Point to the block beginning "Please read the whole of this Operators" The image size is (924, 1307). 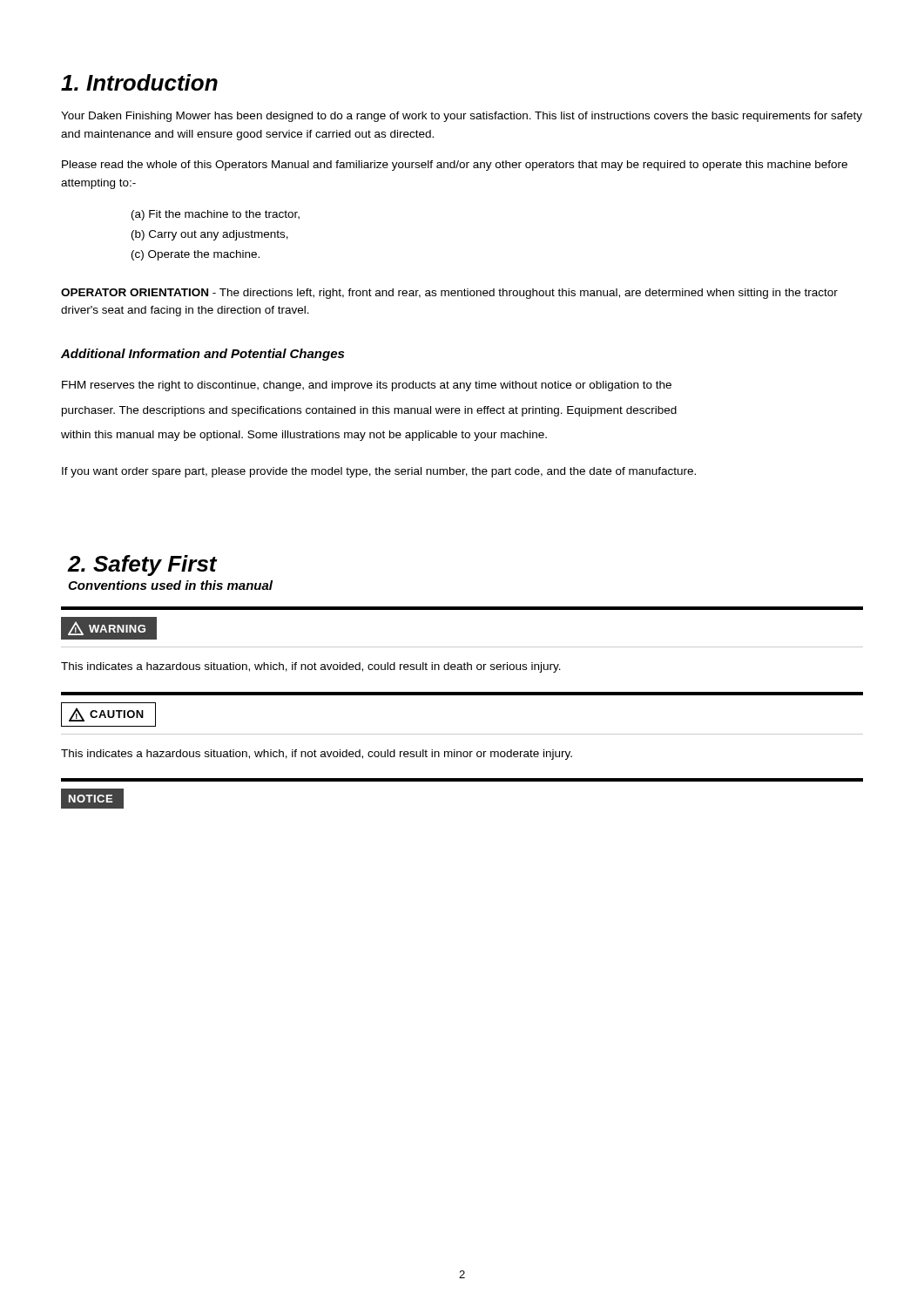454,173
